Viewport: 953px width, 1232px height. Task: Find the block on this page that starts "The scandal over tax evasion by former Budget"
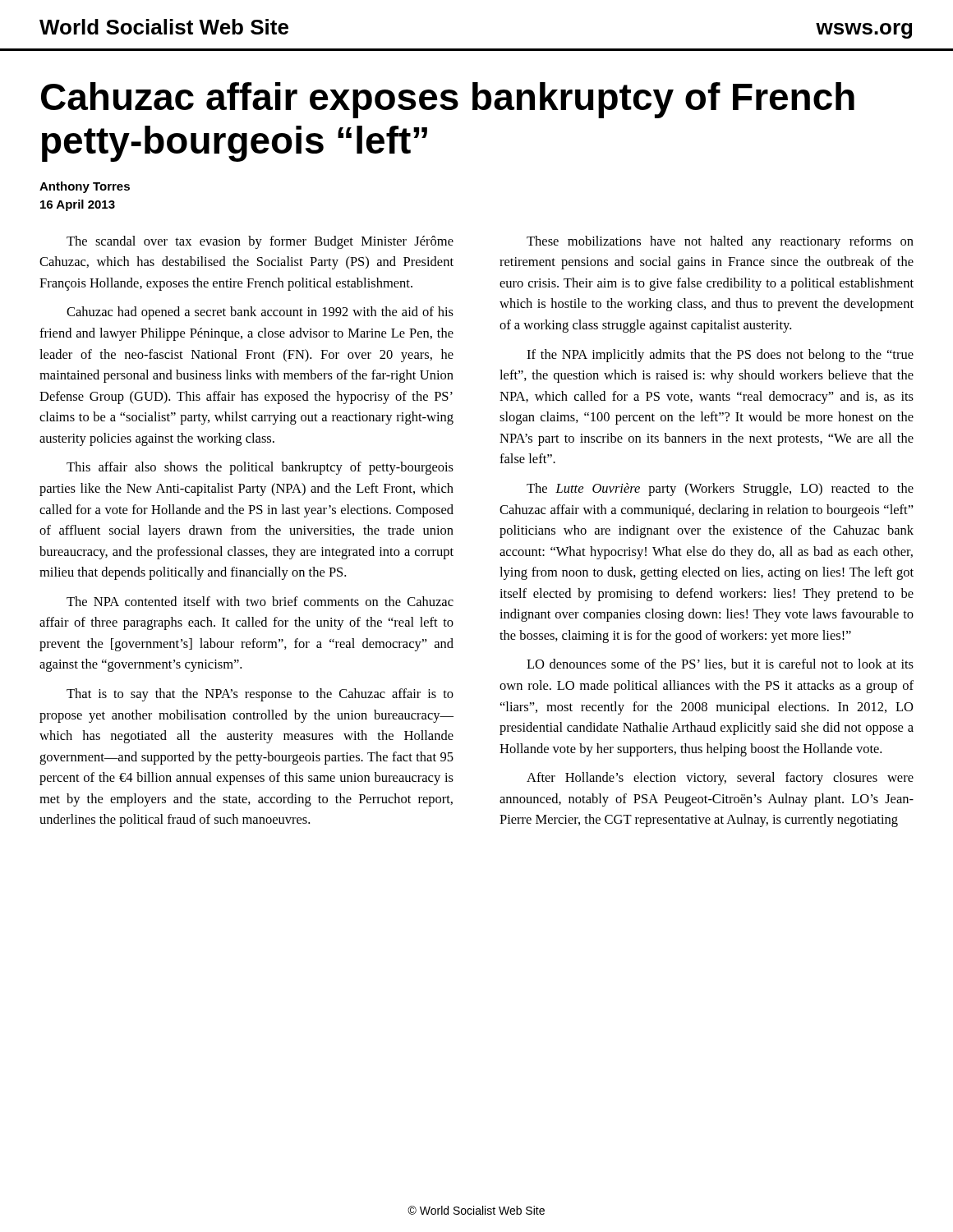[x=246, y=262]
